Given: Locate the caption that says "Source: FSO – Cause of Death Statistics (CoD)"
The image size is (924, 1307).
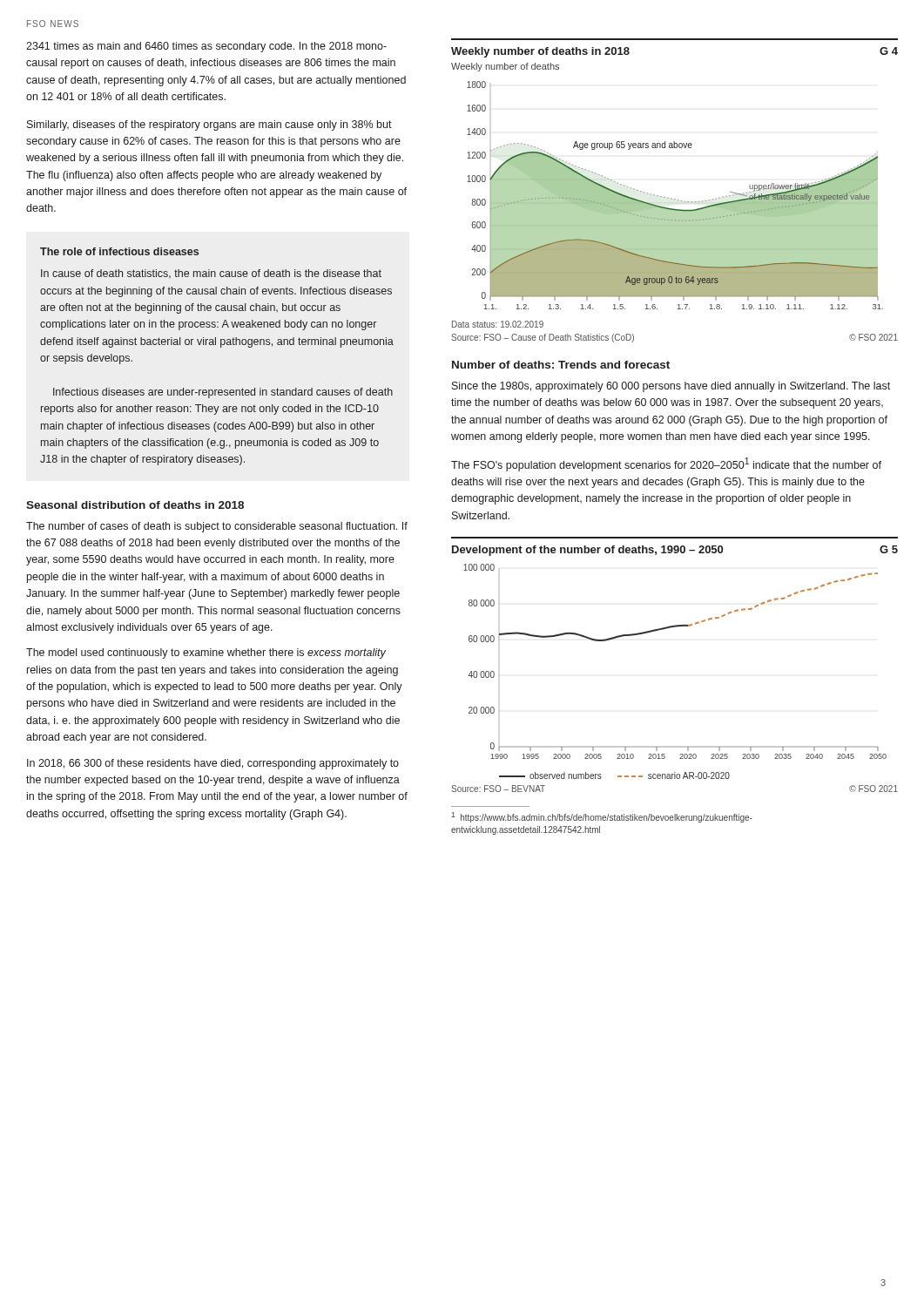Looking at the screenshot, I should click(x=542, y=338).
